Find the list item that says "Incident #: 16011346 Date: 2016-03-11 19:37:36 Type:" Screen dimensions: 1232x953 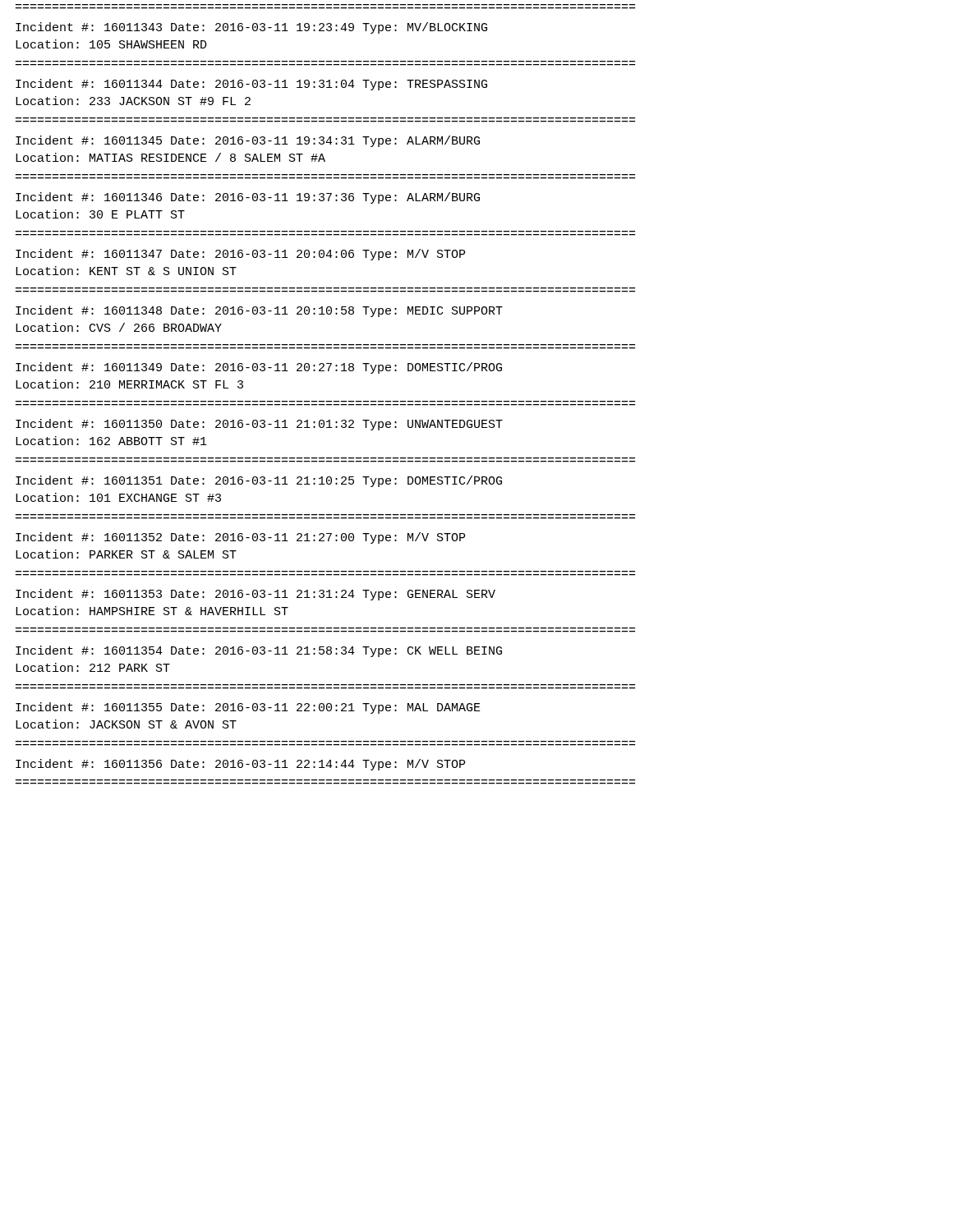point(476,207)
